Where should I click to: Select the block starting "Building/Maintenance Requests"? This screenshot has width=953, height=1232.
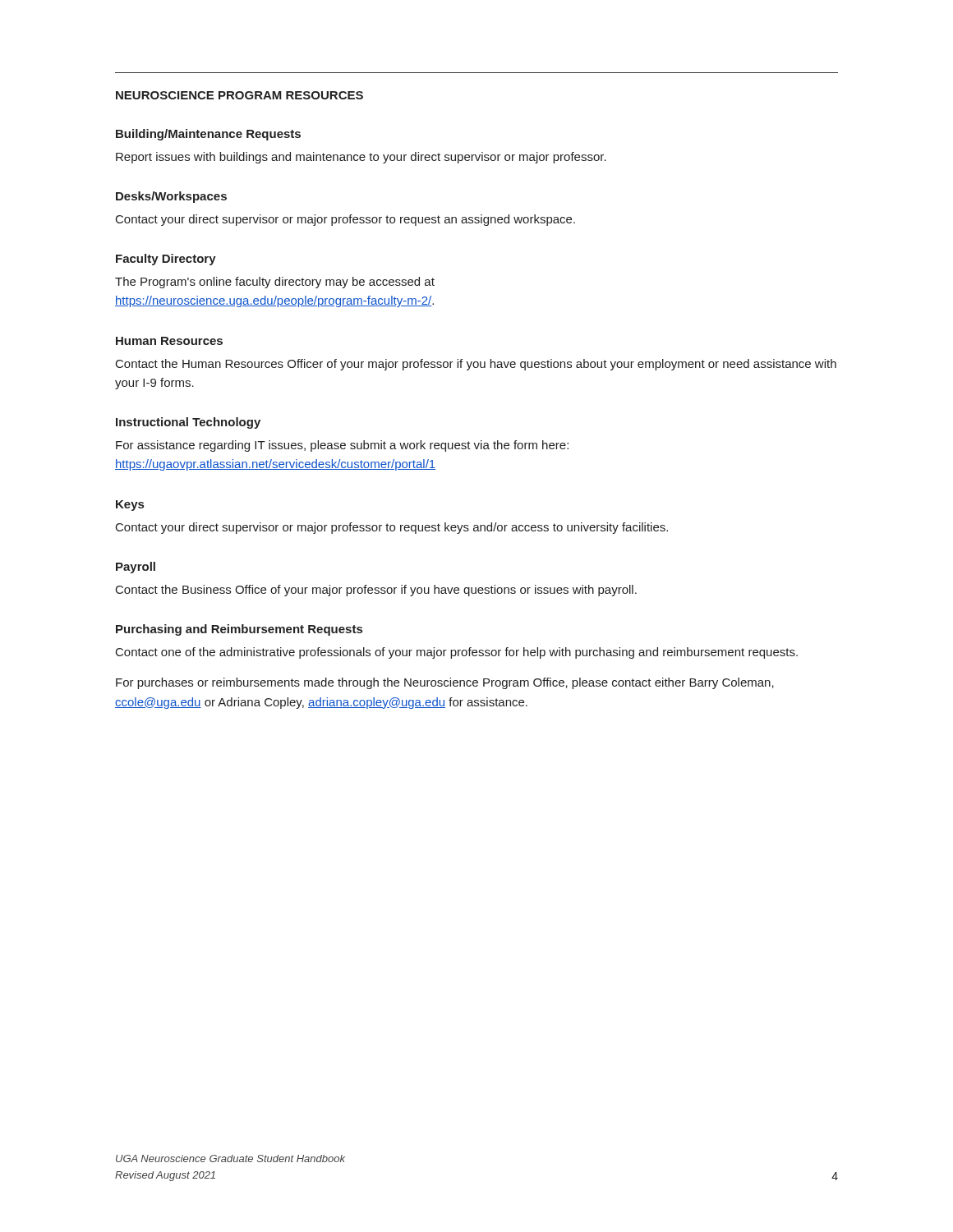tap(208, 133)
